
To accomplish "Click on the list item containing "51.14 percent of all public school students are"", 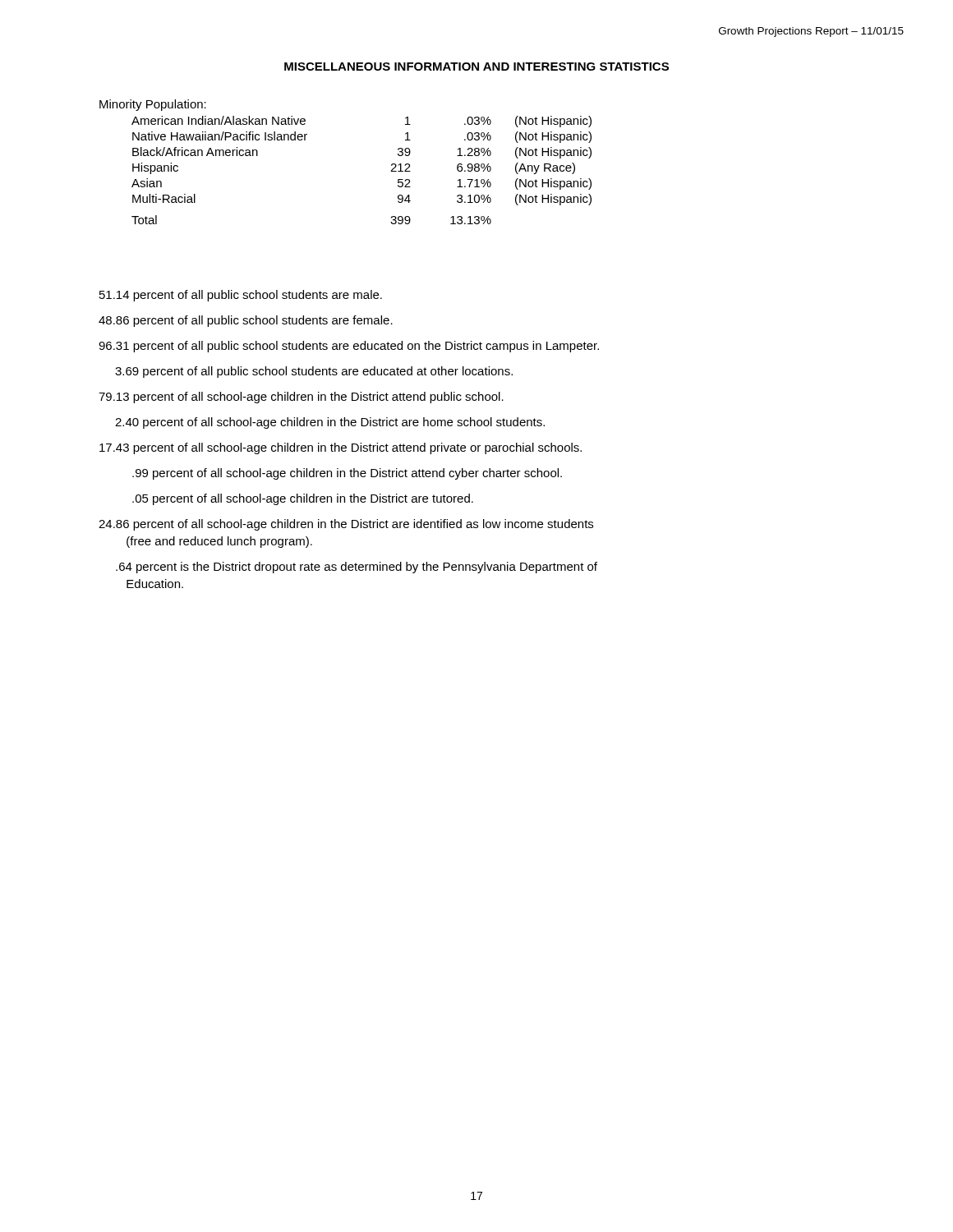I will [x=241, y=294].
